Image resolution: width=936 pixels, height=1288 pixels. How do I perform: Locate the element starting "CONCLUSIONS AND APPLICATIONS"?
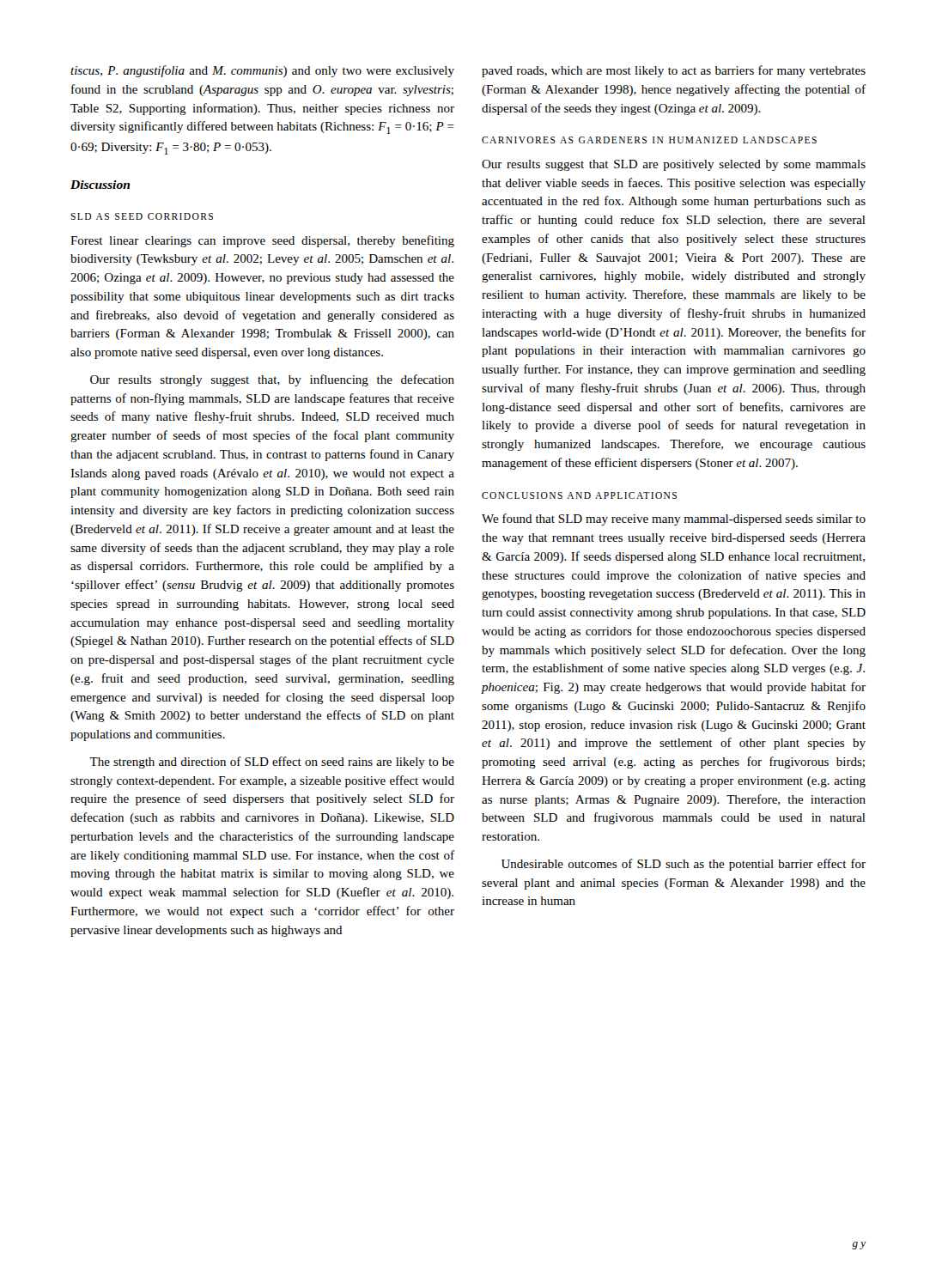coord(580,495)
